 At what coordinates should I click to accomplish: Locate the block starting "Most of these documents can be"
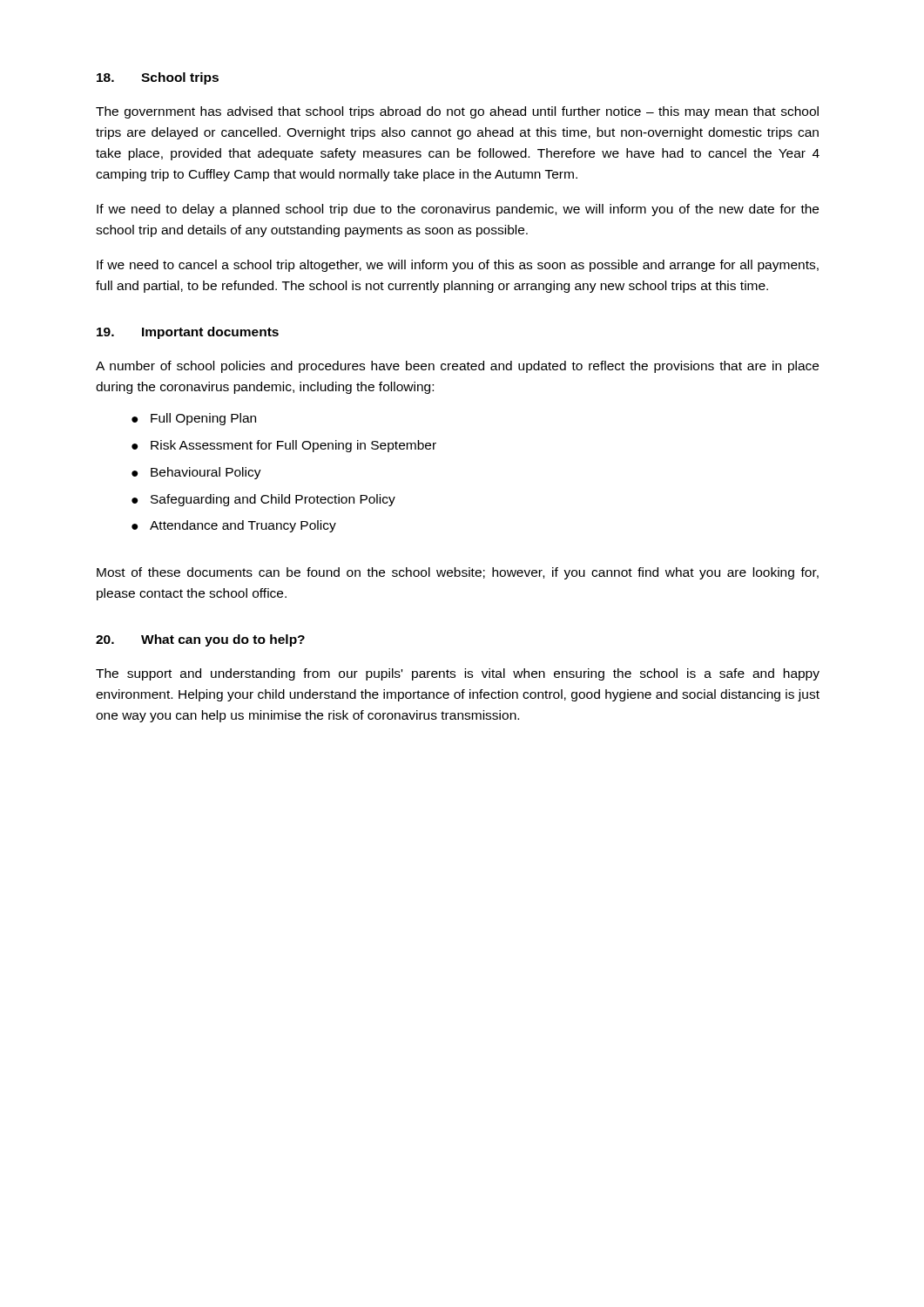click(x=458, y=583)
